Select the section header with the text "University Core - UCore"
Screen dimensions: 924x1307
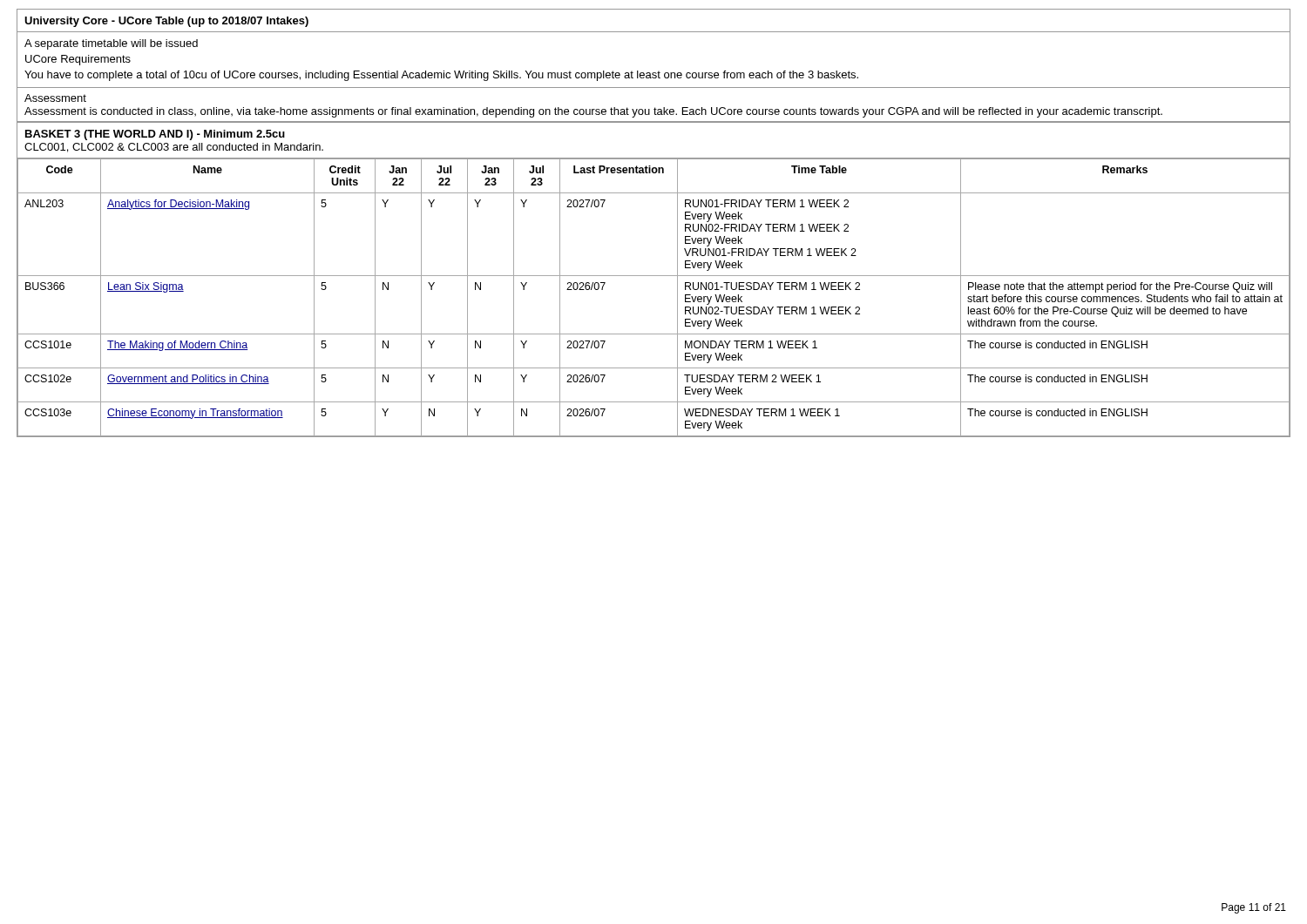(167, 20)
